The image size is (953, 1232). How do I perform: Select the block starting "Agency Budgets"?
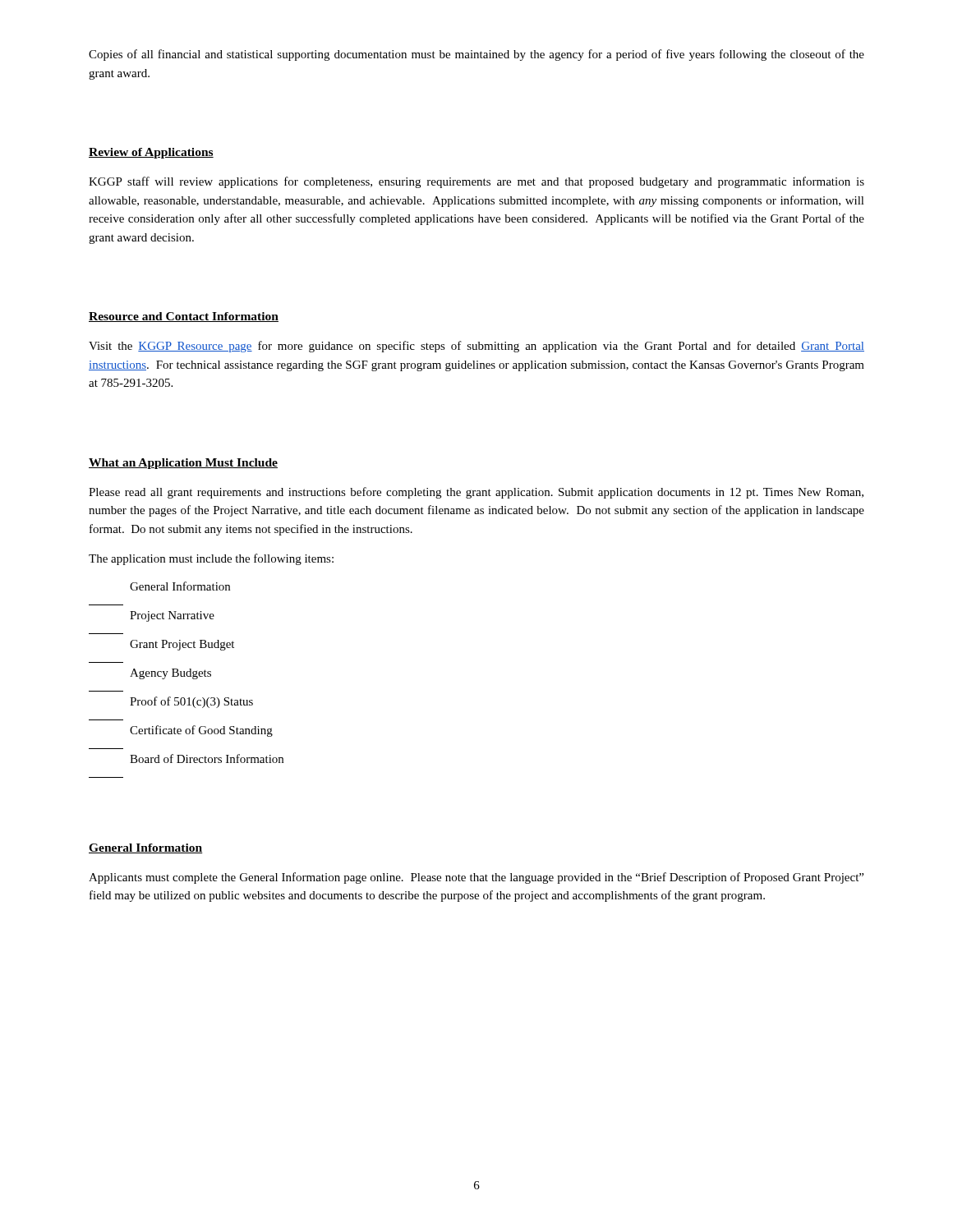150,677
